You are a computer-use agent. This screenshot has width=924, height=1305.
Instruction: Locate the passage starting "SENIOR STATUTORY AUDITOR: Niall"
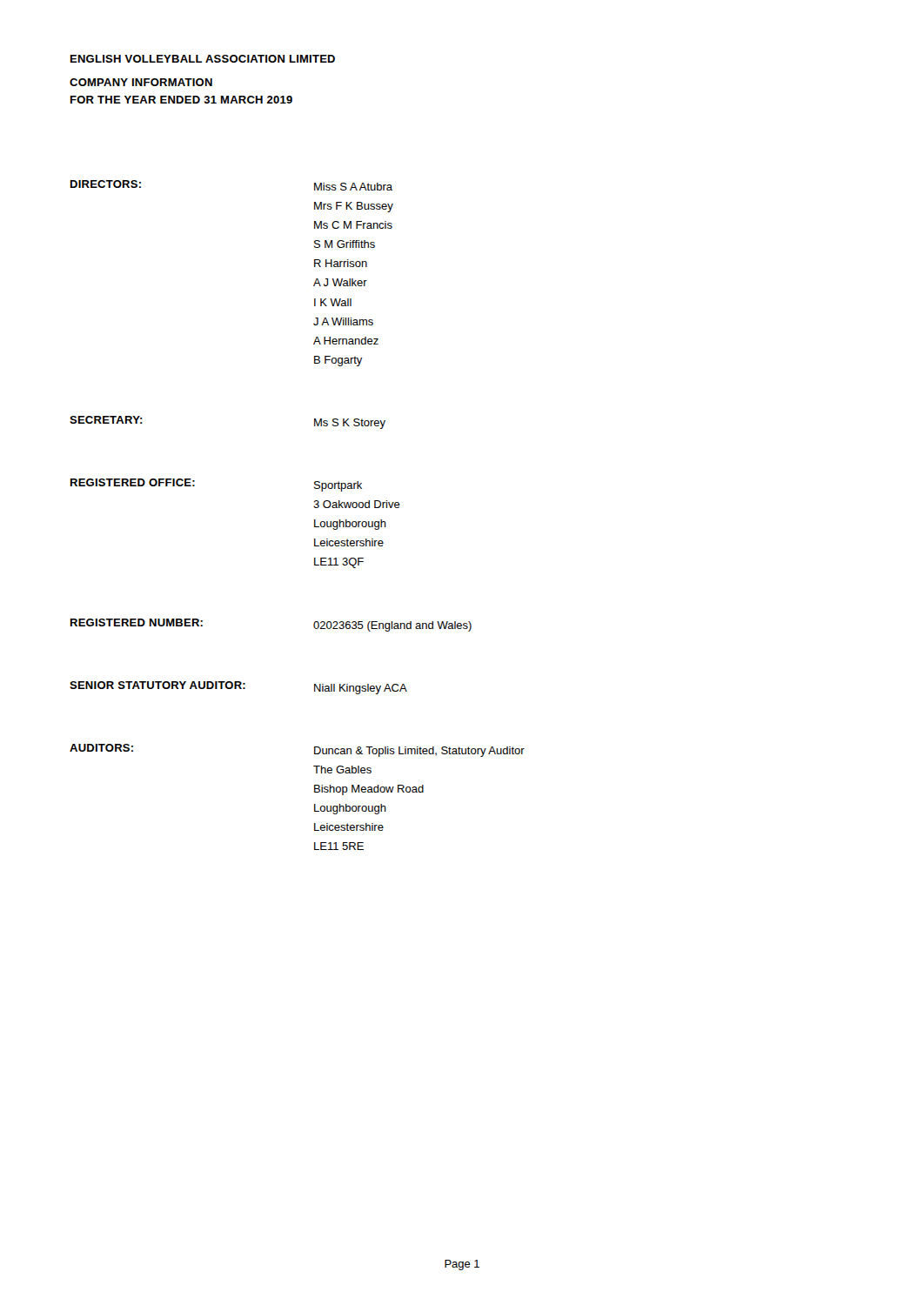click(238, 688)
